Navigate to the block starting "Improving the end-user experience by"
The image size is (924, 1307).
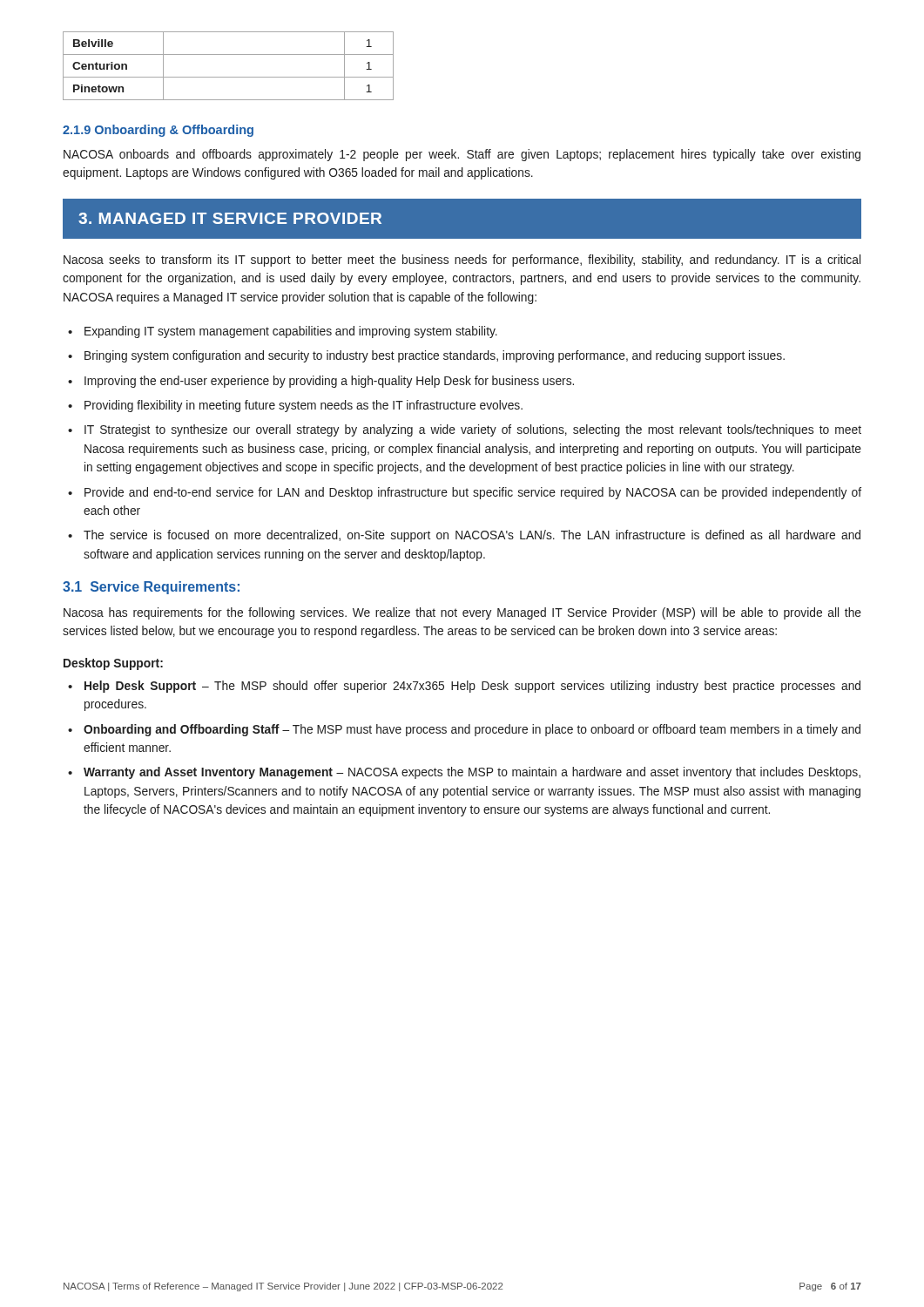click(x=329, y=381)
